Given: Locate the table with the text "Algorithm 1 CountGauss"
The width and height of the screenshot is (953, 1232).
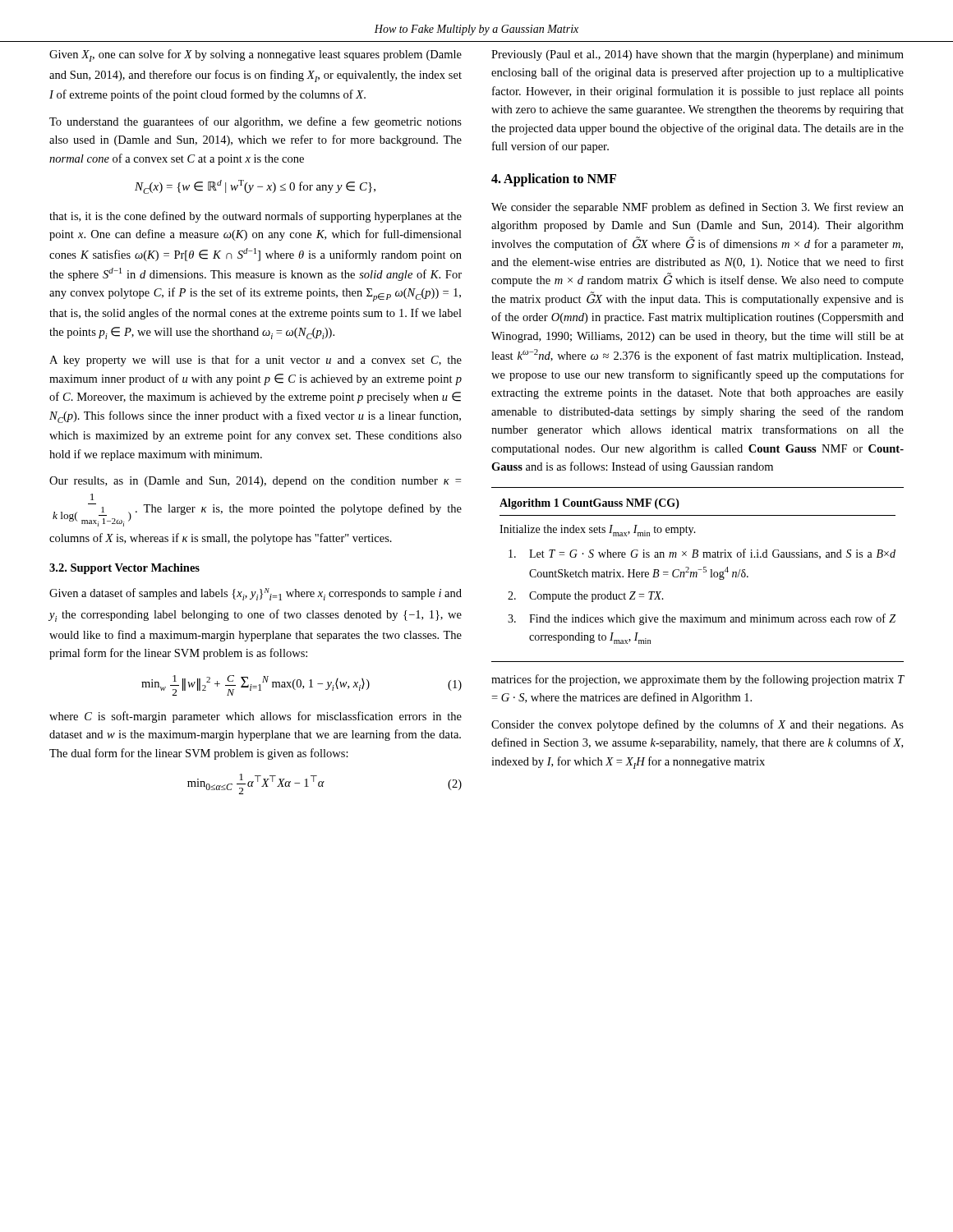Looking at the screenshot, I should click(698, 575).
